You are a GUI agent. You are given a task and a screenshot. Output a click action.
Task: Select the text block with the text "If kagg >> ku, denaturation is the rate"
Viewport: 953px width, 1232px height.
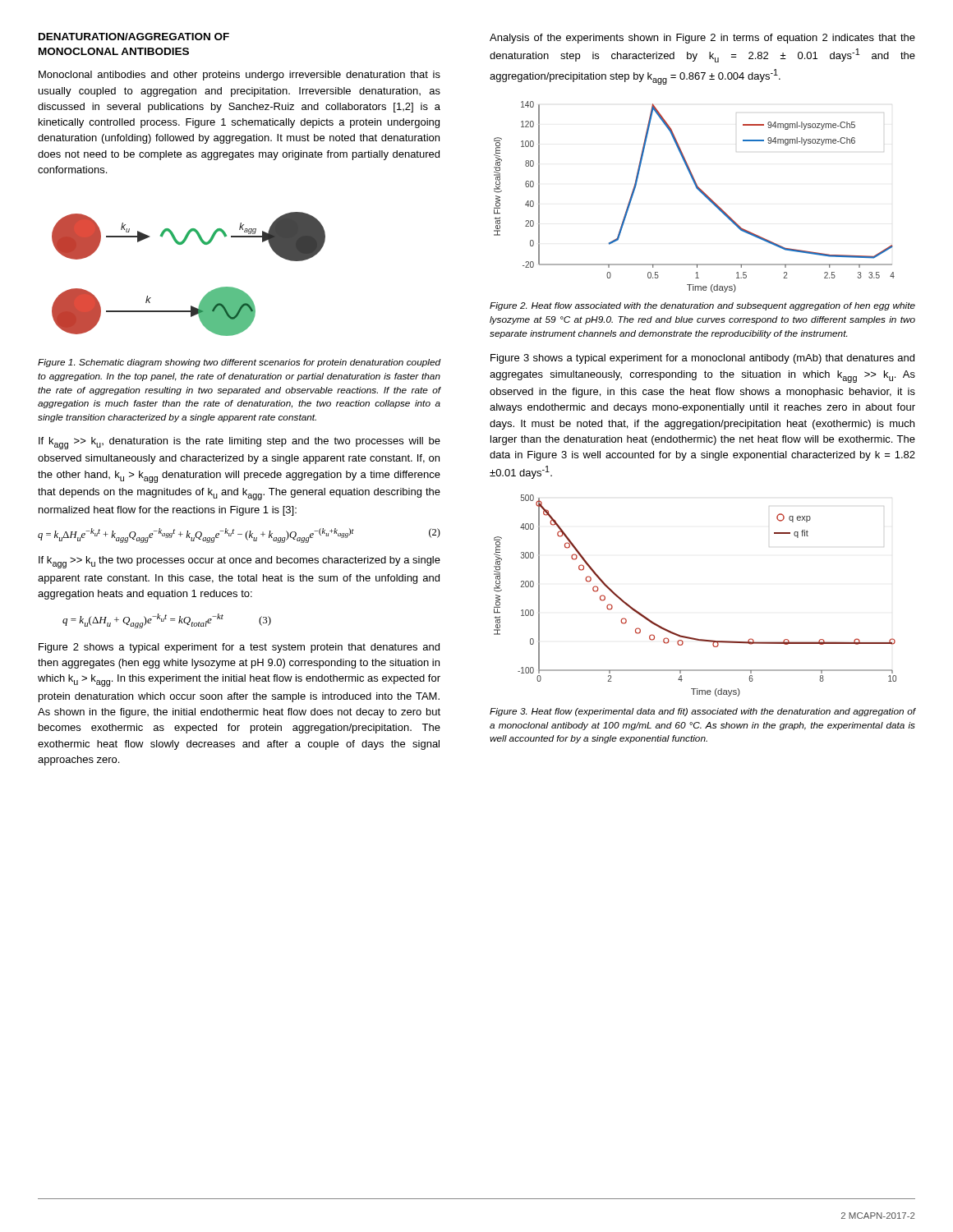point(239,475)
